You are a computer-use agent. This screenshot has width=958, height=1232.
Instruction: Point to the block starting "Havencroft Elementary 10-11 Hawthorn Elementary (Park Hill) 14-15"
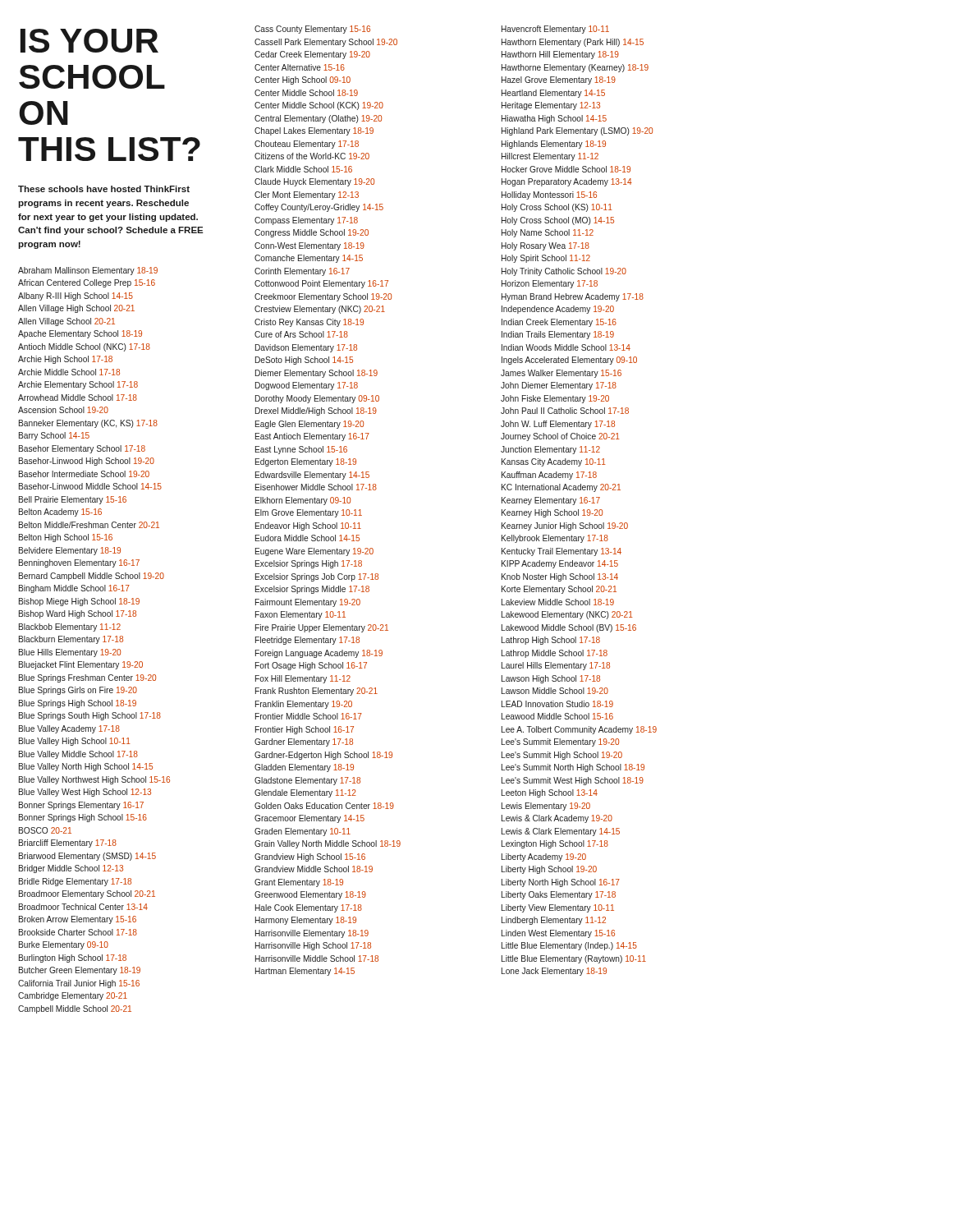(555, 30)
